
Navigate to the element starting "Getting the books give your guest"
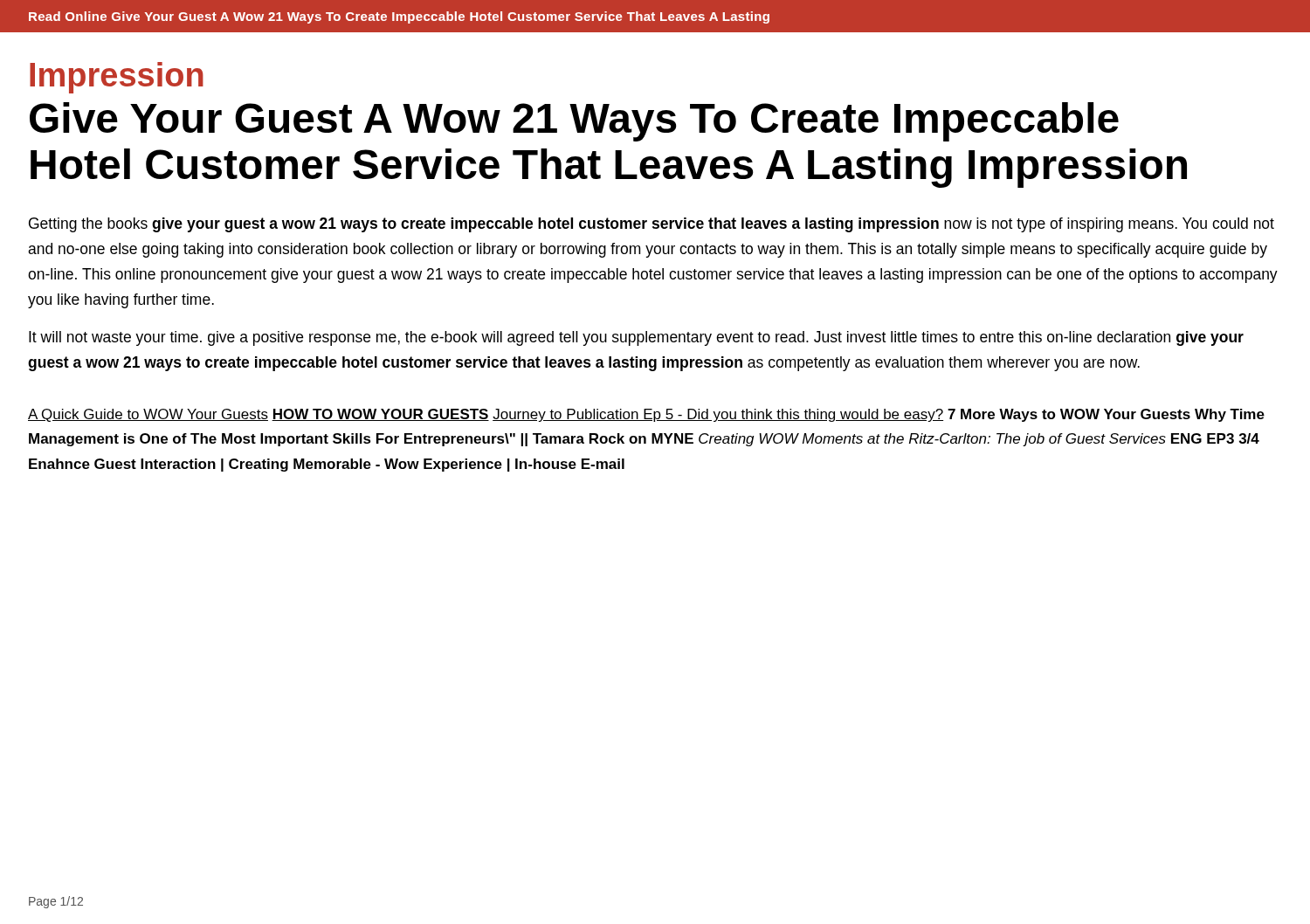652,225
